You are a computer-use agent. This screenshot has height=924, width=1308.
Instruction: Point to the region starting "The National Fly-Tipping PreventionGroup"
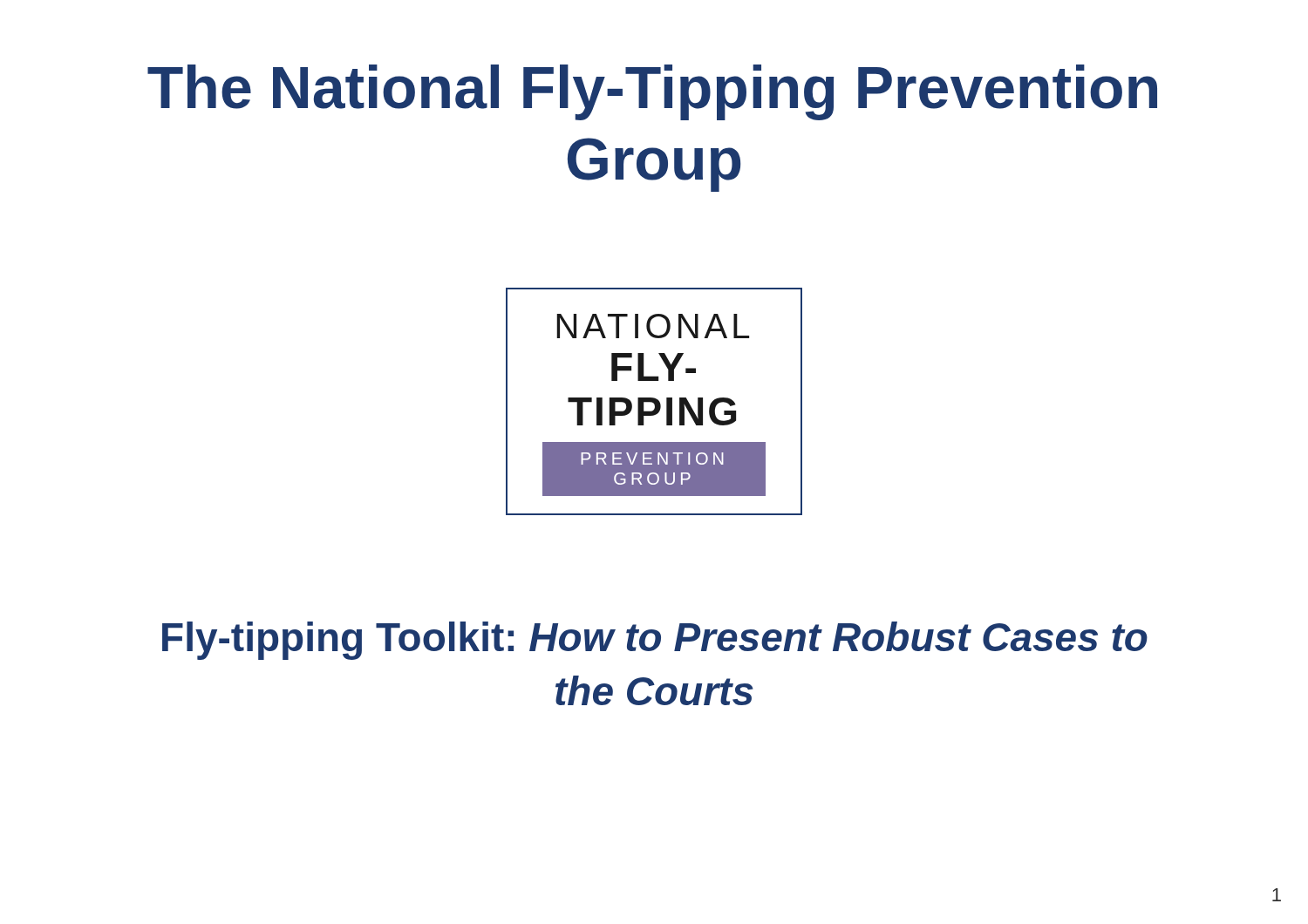click(654, 123)
